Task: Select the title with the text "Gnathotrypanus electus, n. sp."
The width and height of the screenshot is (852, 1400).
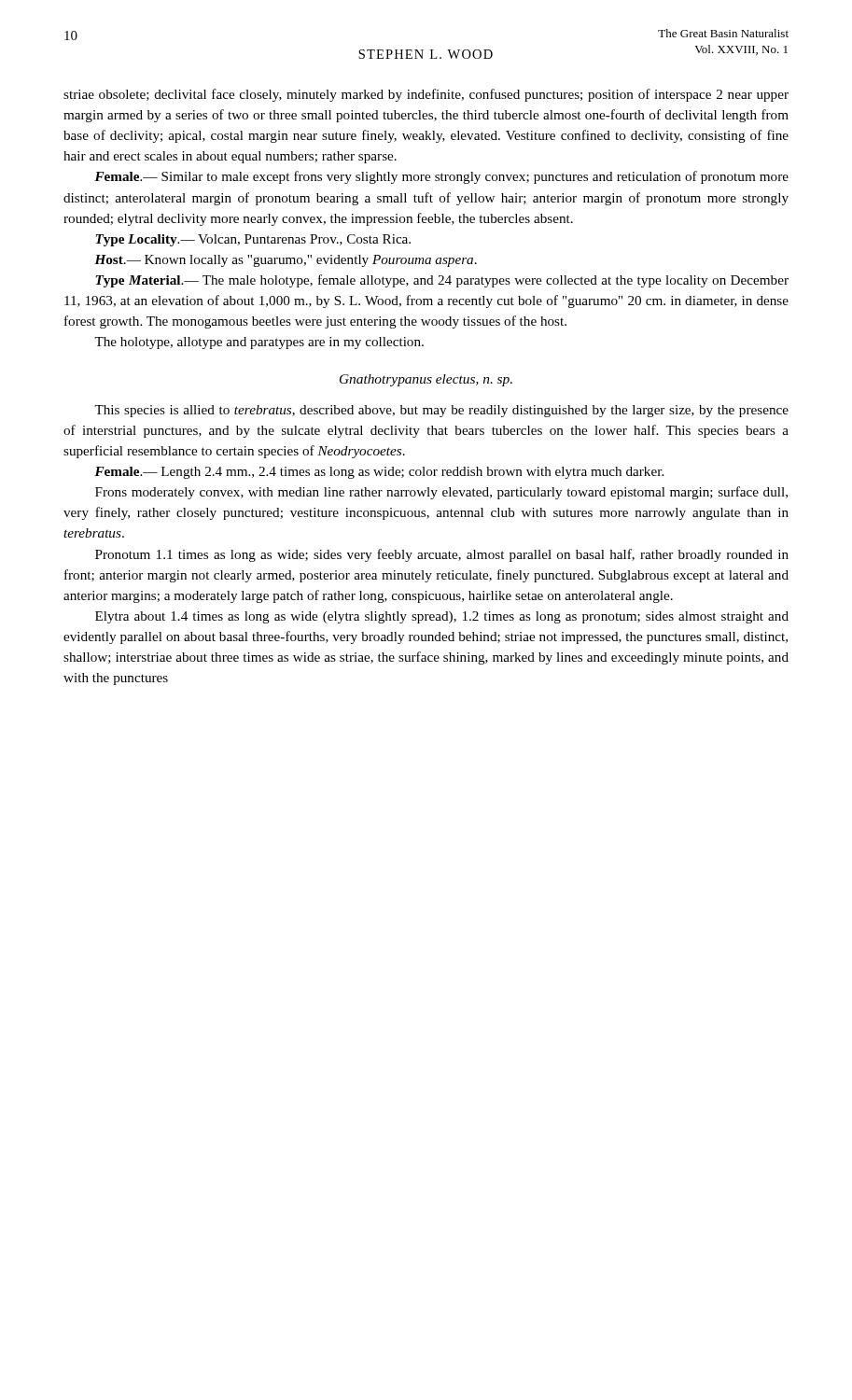Action: pos(426,379)
